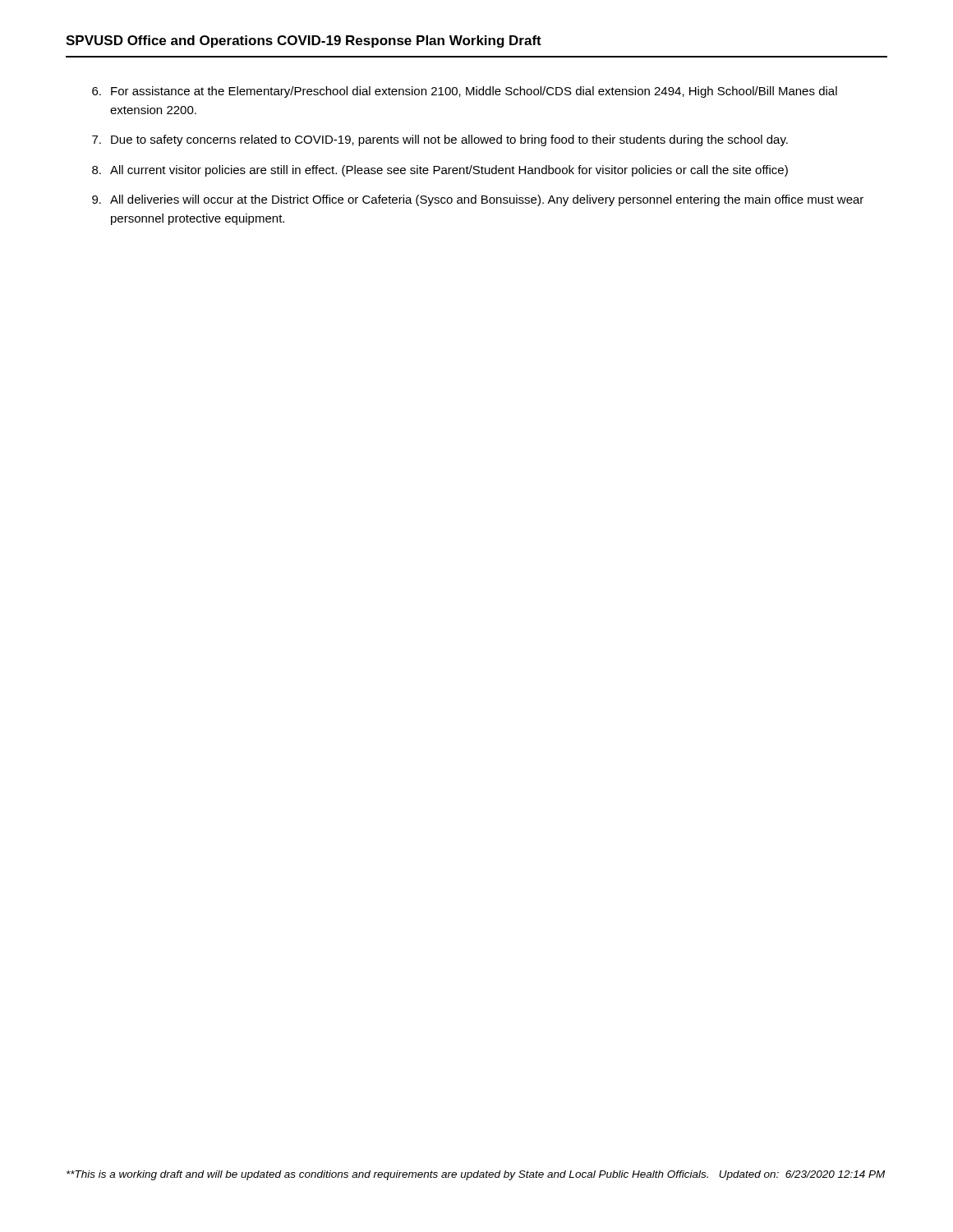
Task: Select the region starting "8. All current visitor"
Action: pyautogui.click(x=476, y=170)
